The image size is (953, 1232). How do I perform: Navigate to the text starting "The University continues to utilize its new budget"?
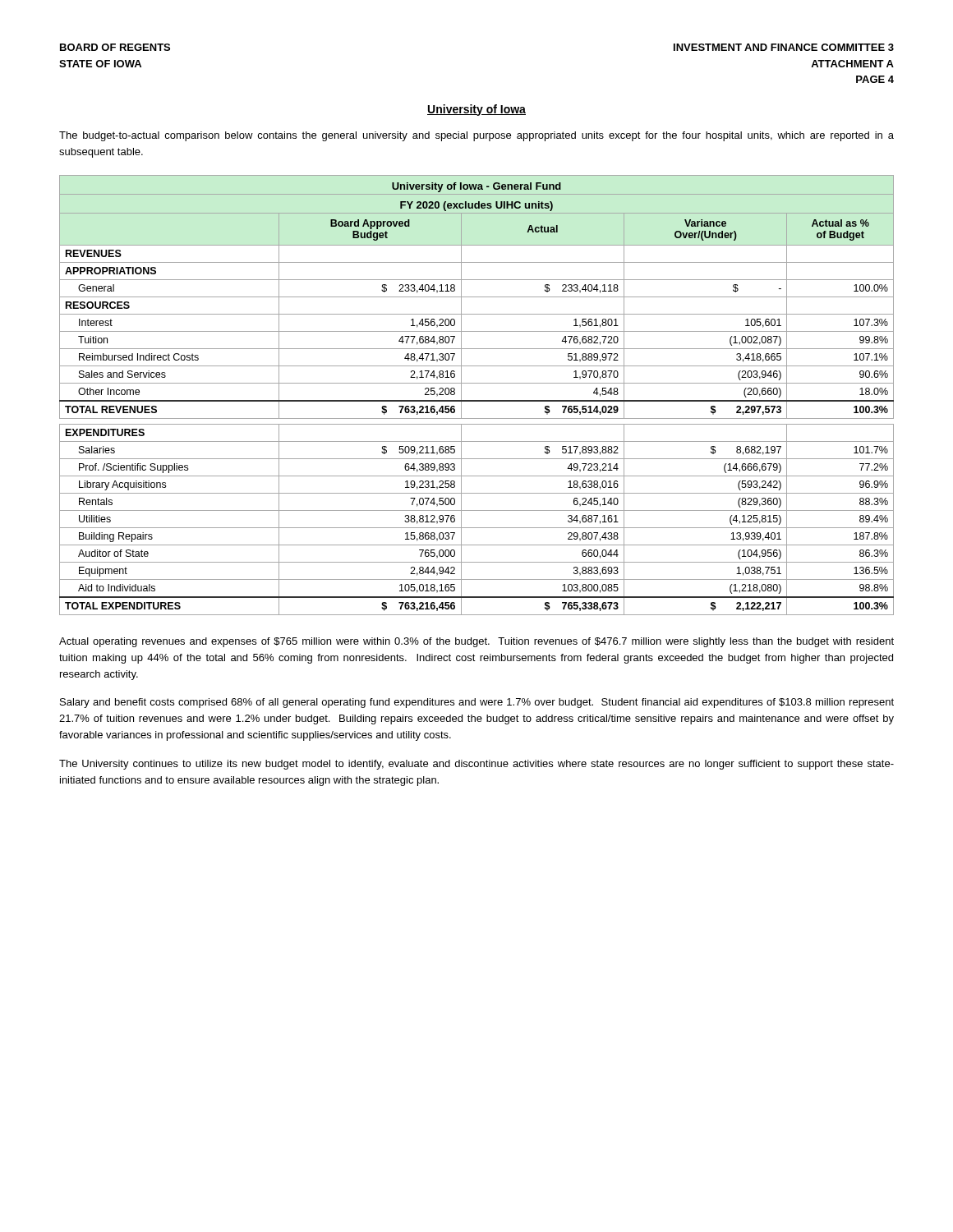(x=476, y=771)
